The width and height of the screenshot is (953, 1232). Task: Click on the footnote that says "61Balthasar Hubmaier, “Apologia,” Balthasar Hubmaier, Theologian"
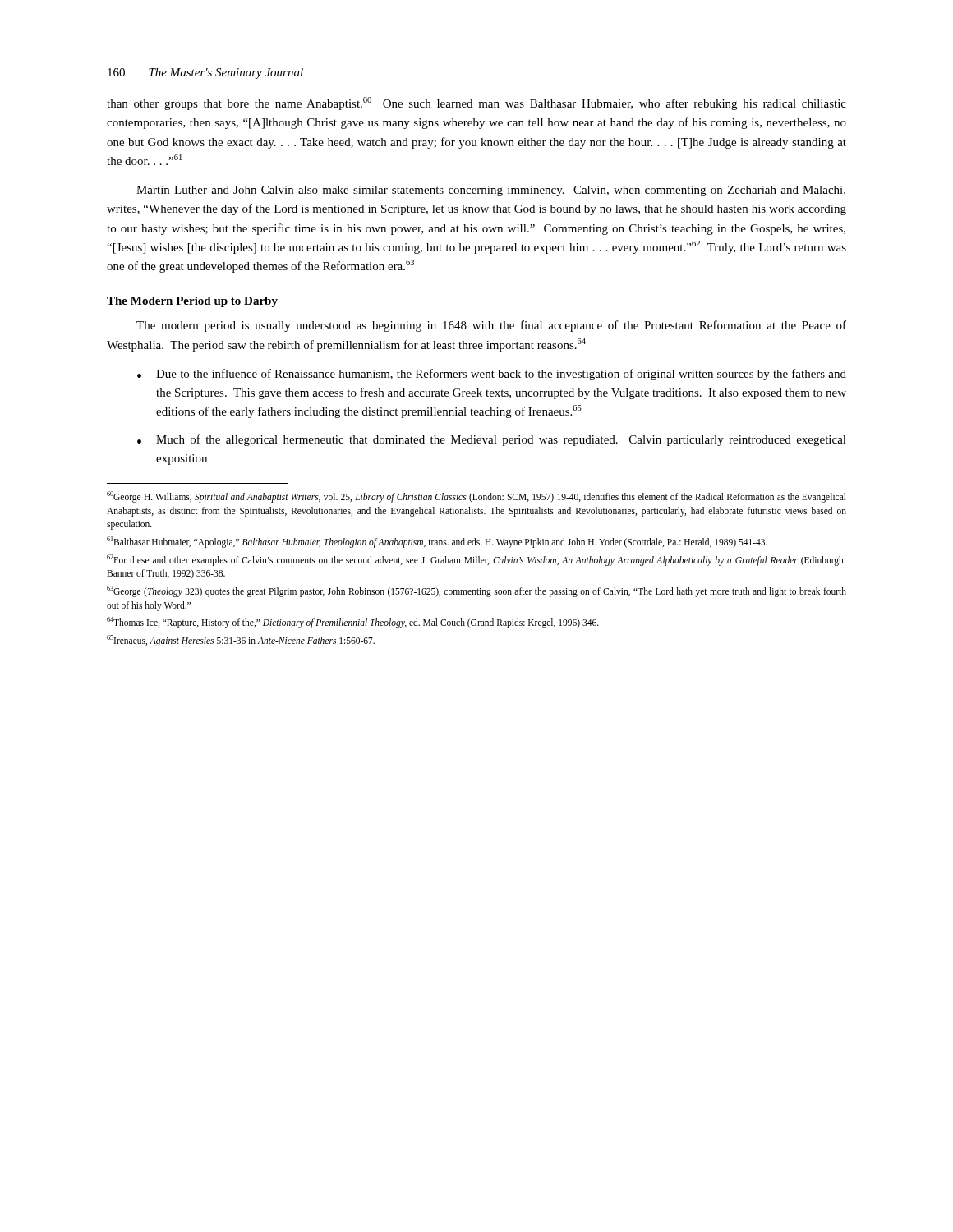tap(437, 541)
